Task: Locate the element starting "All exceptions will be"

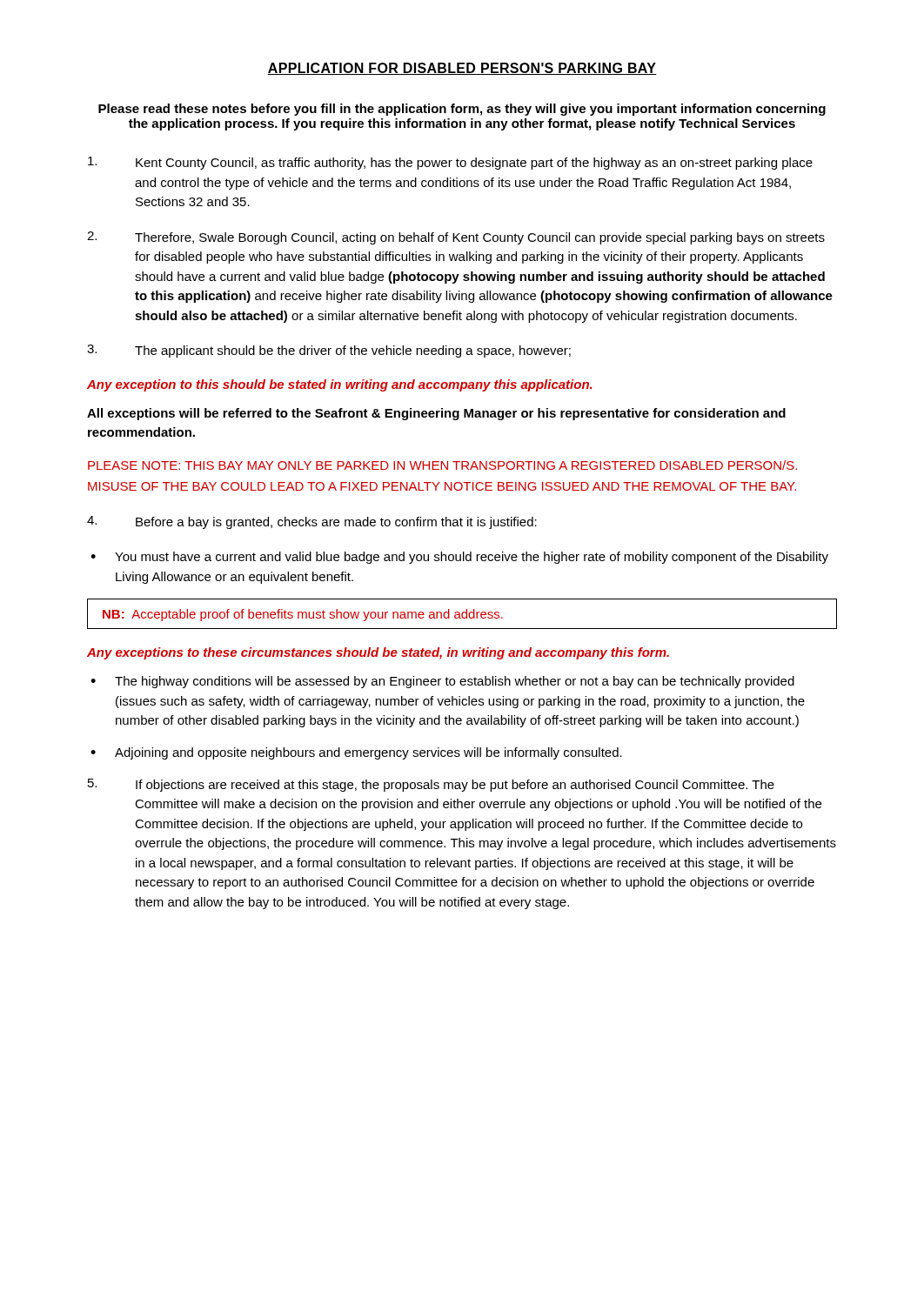Action: pos(437,422)
